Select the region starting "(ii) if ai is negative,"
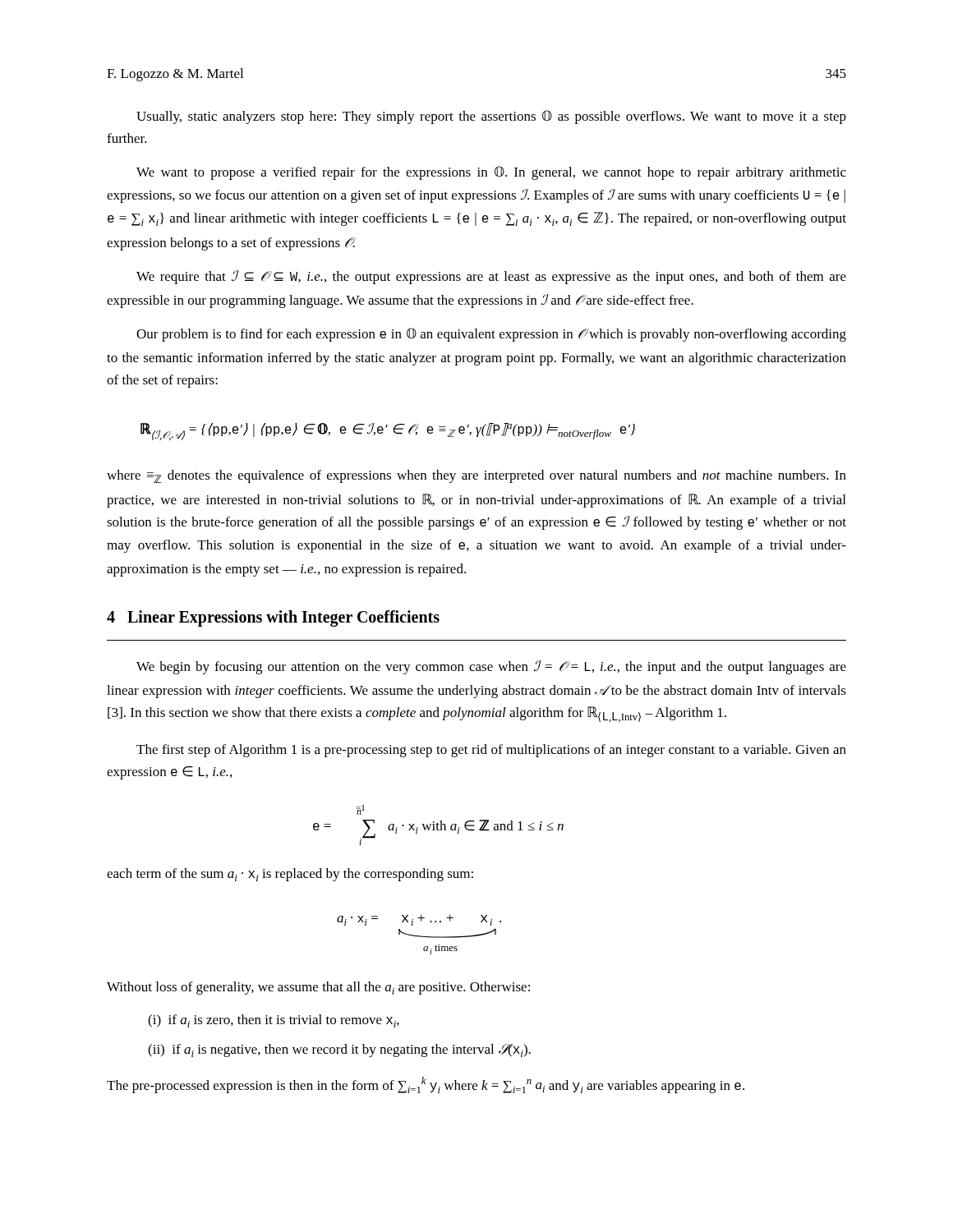This screenshot has width=953, height=1232. tap(340, 1051)
